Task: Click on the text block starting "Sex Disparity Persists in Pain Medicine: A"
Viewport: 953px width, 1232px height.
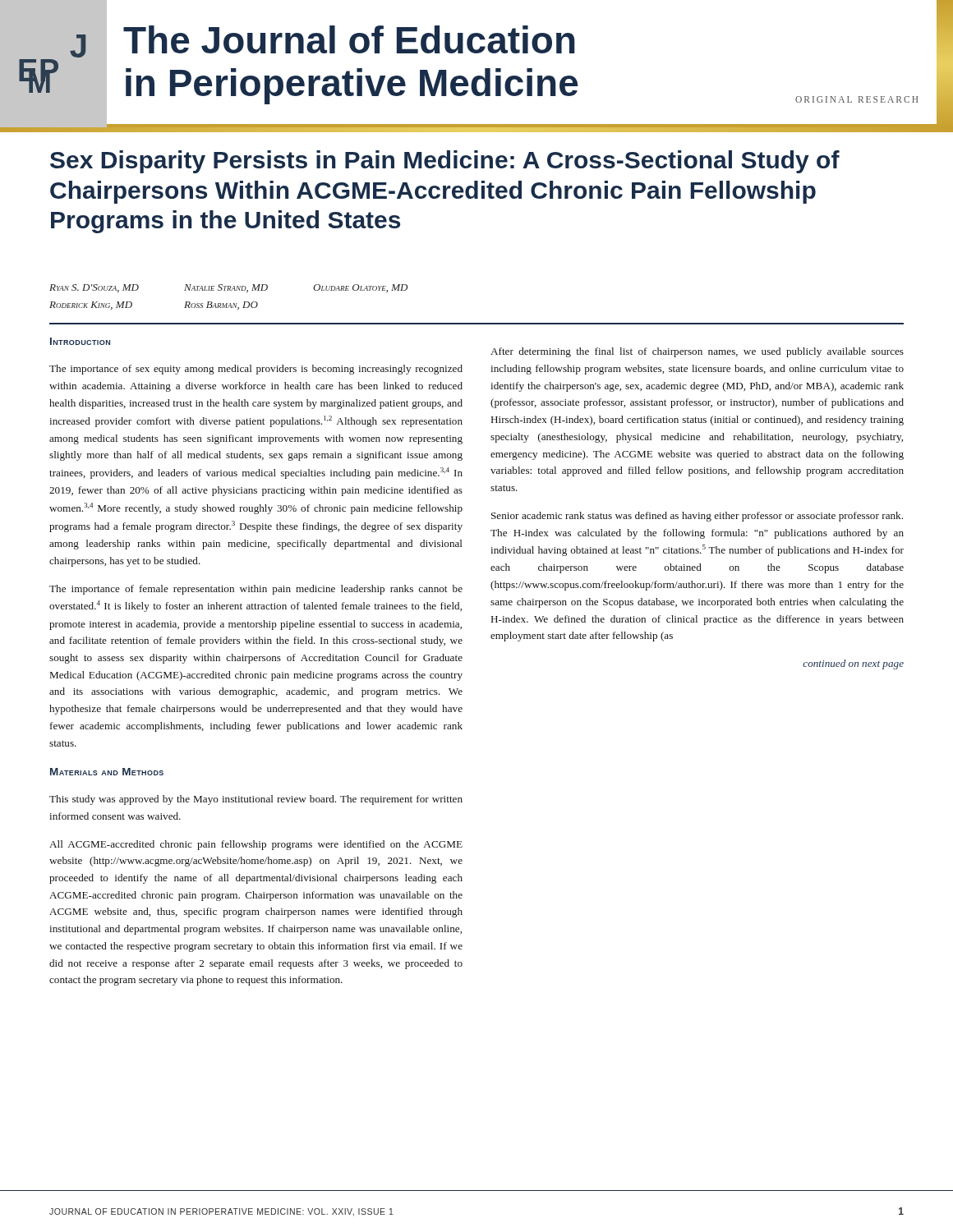Action: point(476,190)
